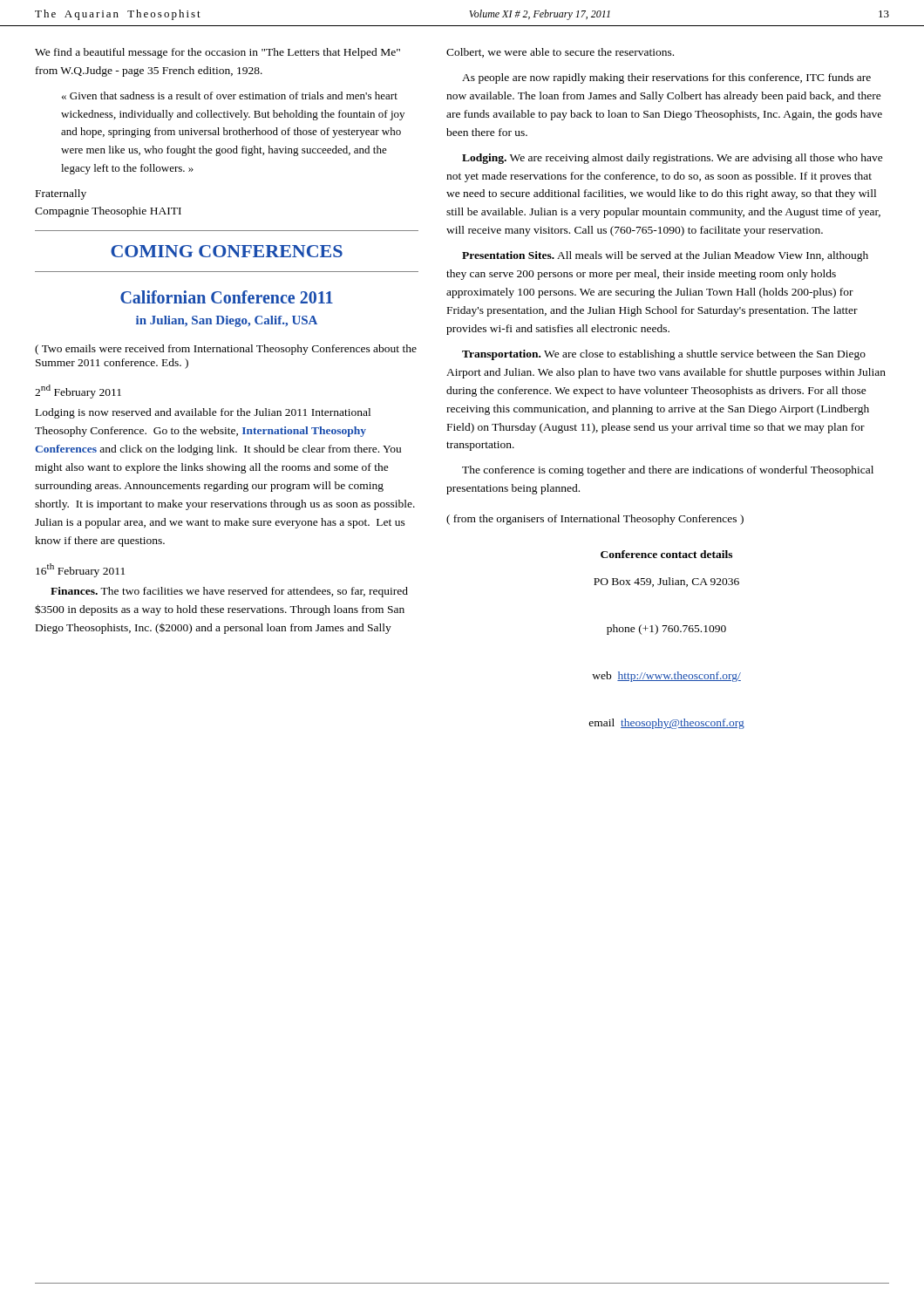The image size is (924, 1308).
Task: Point to the text starting "Lodging is now reserved and available for"
Action: click(x=225, y=476)
